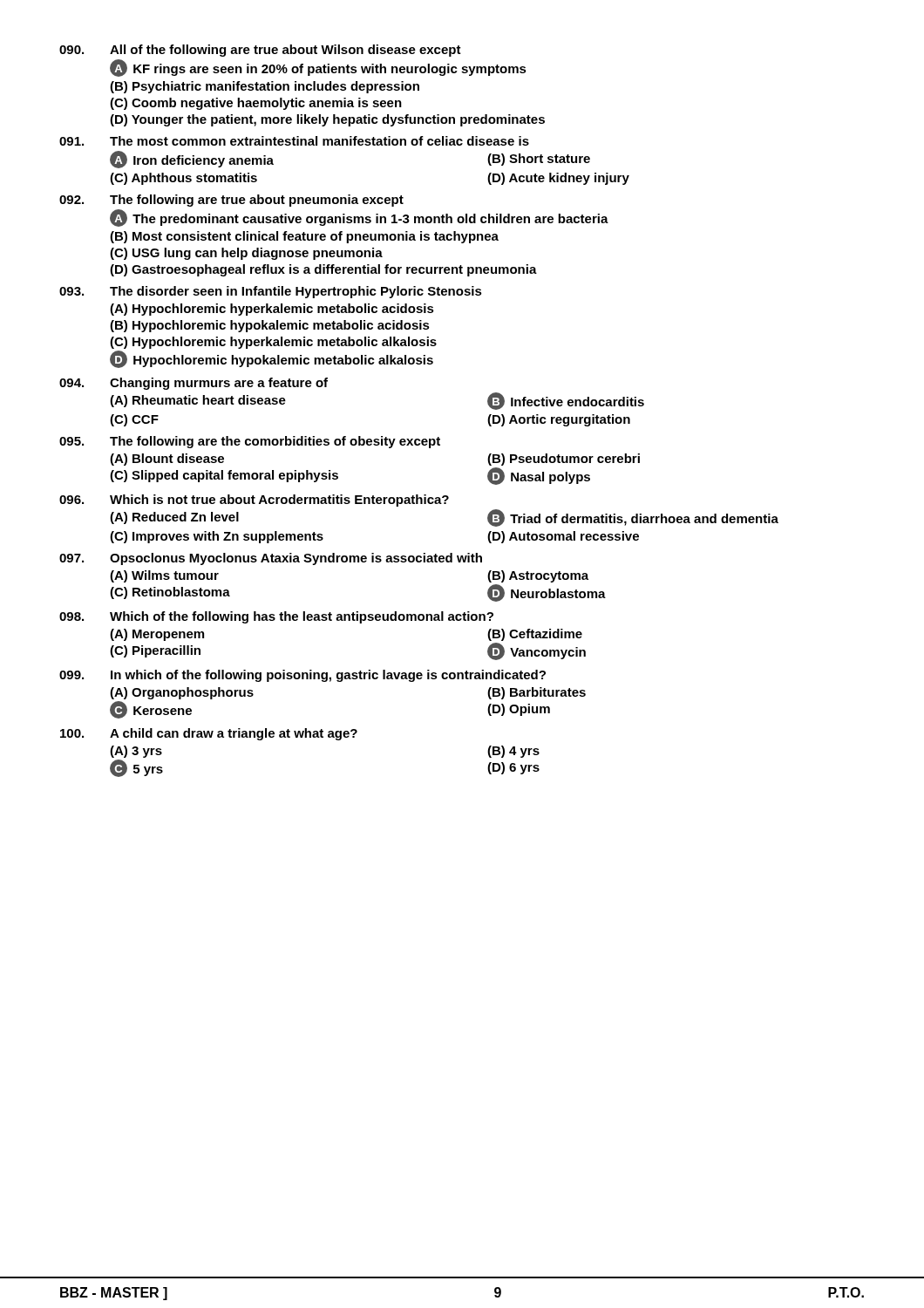The width and height of the screenshot is (924, 1308).
Task: Select the list item that reads "100. A child can draw a triangle"
Action: [209, 734]
